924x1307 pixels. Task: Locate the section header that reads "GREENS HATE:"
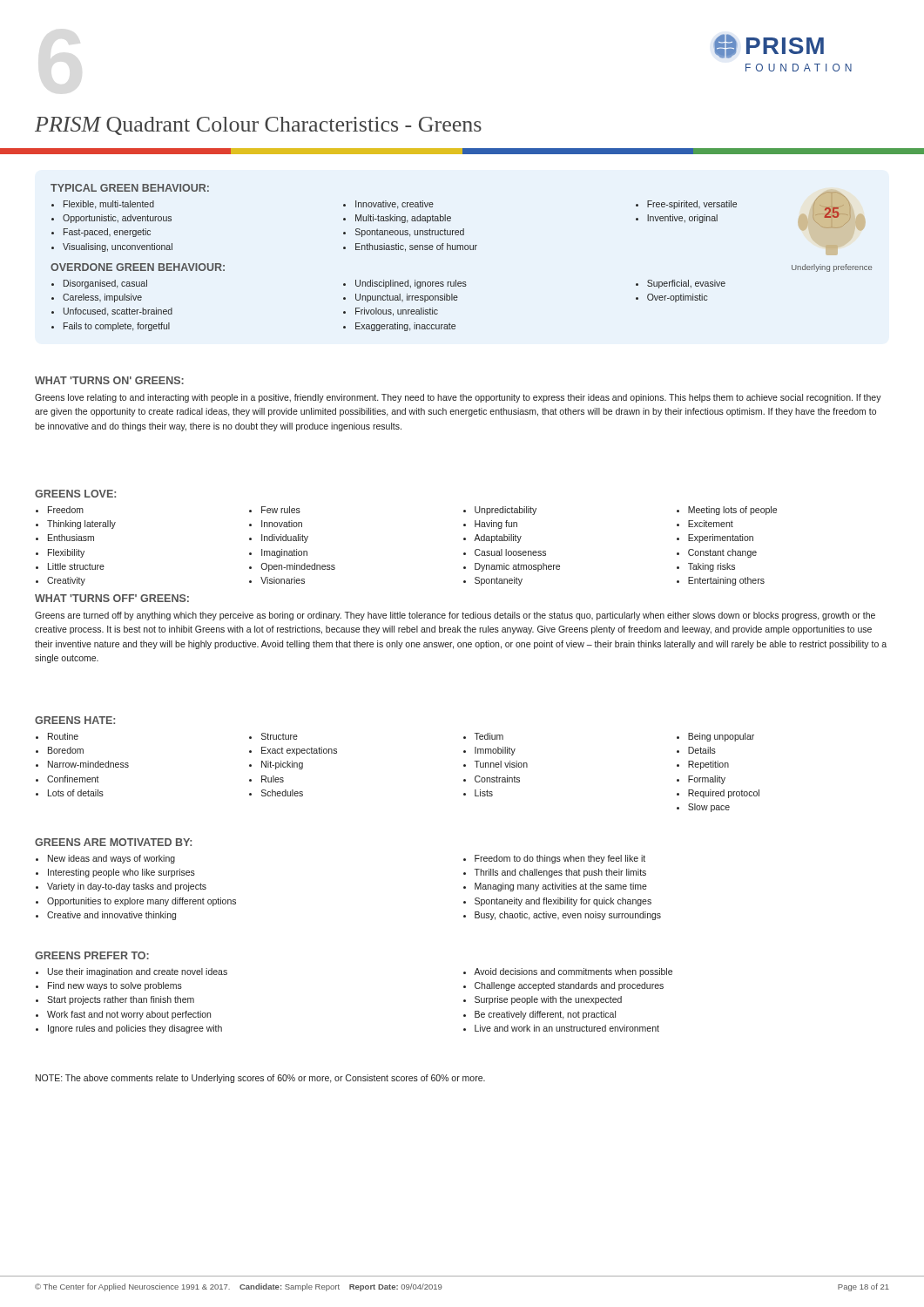click(x=76, y=721)
